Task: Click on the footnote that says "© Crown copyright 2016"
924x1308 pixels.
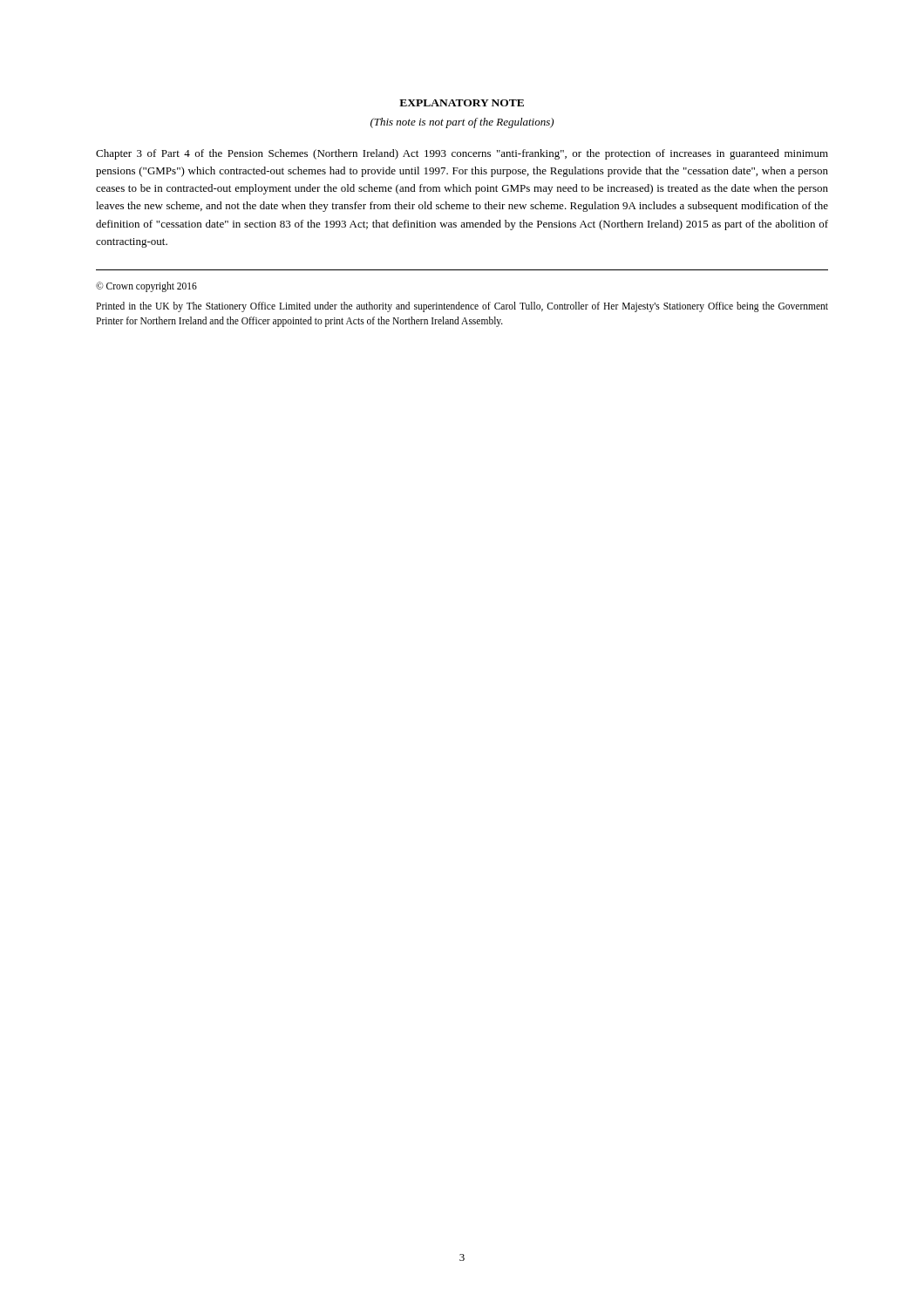Action: pyautogui.click(x=146, y=287)
